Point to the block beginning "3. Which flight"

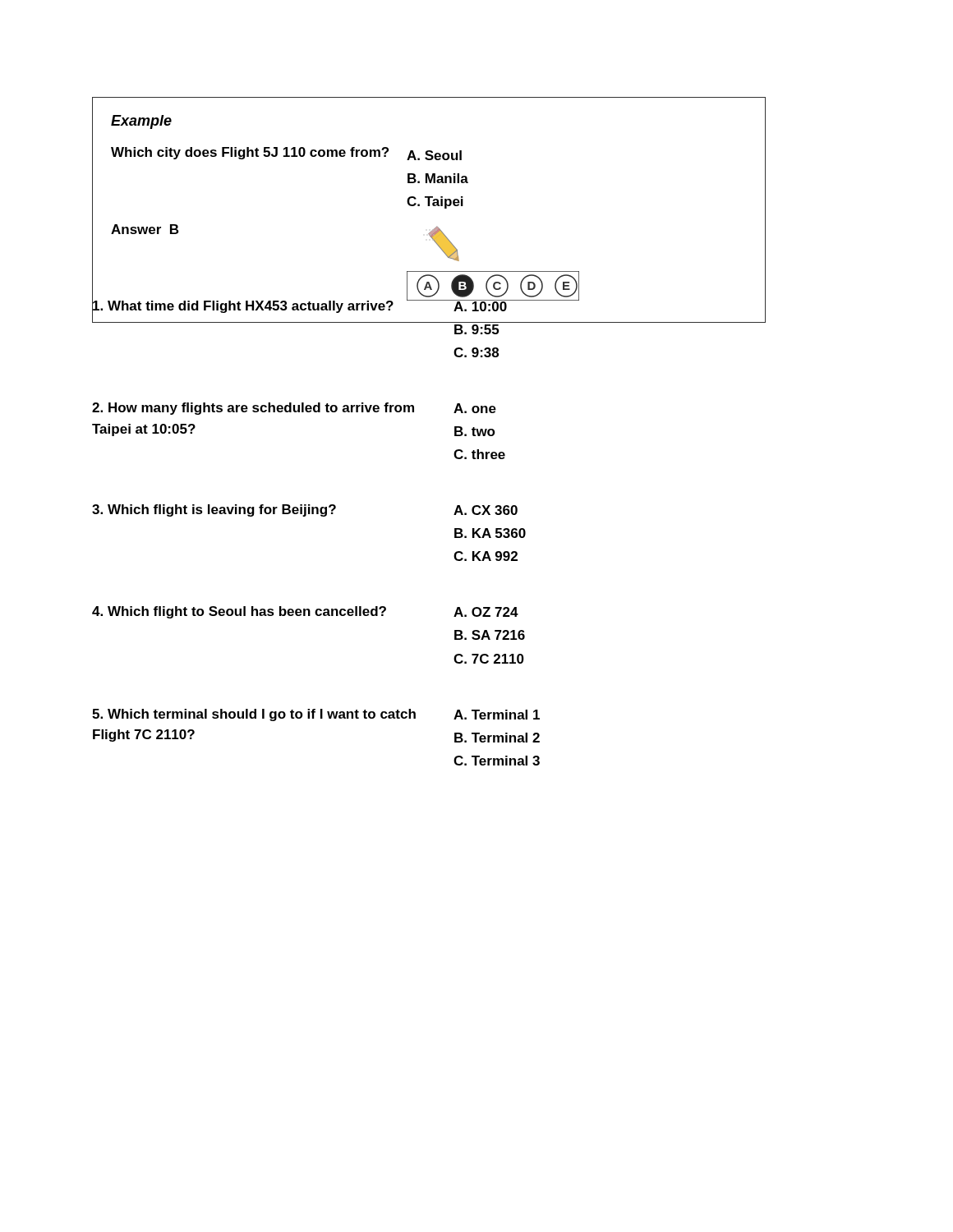click(x=305, y=510)
